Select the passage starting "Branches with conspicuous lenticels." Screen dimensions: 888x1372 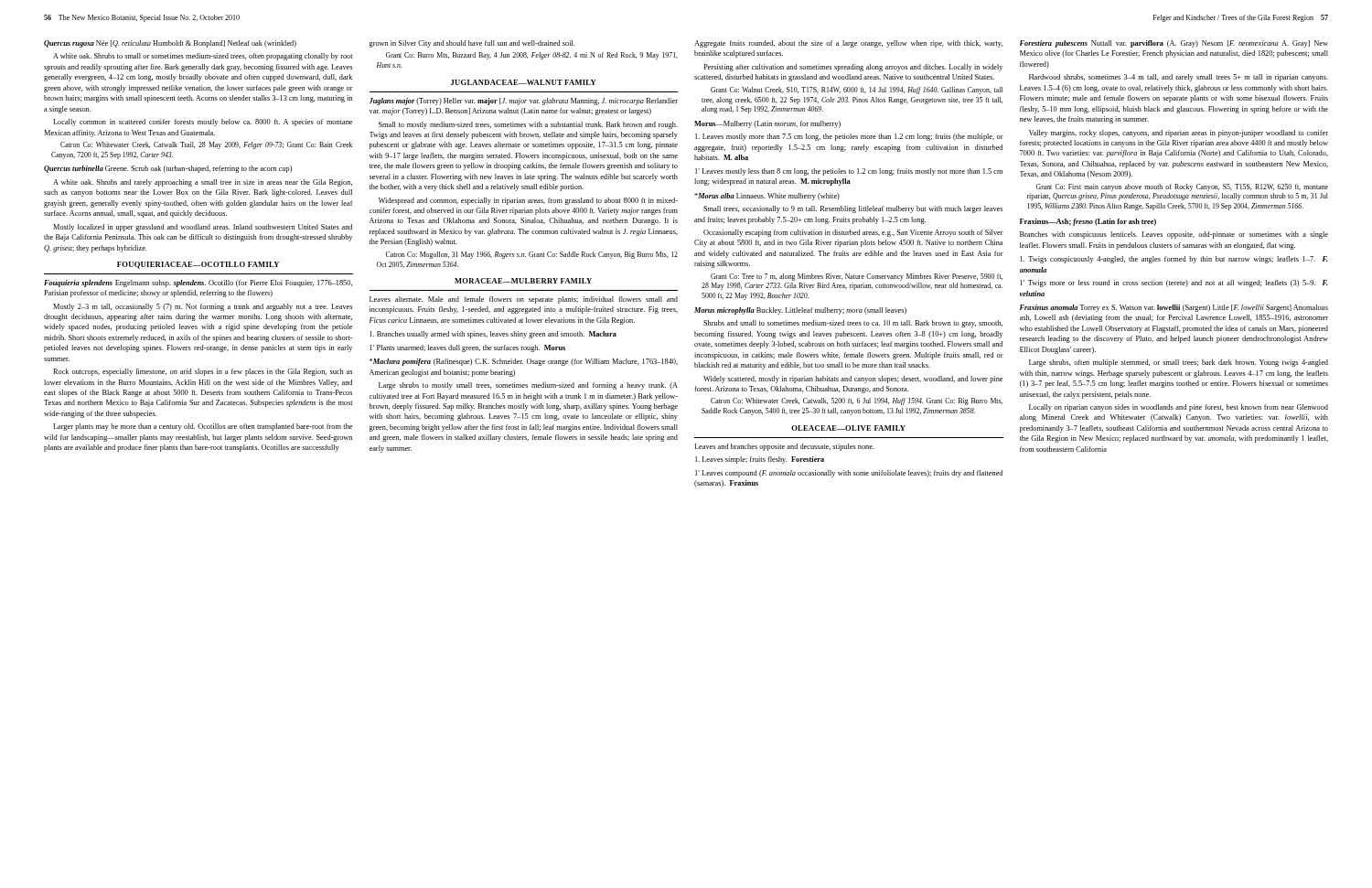[1174, 240]
